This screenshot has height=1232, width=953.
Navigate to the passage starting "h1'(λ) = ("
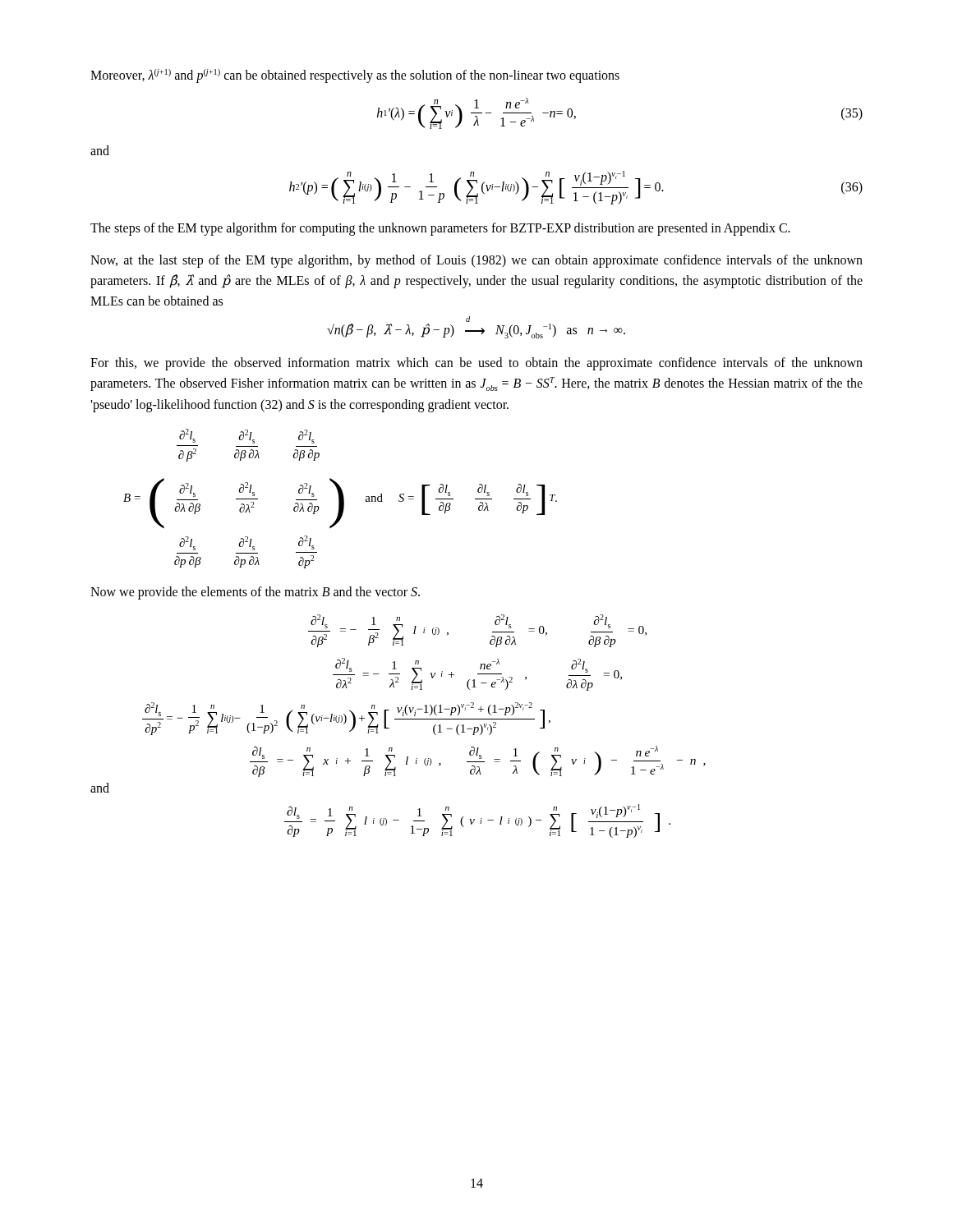coord(476,113)
